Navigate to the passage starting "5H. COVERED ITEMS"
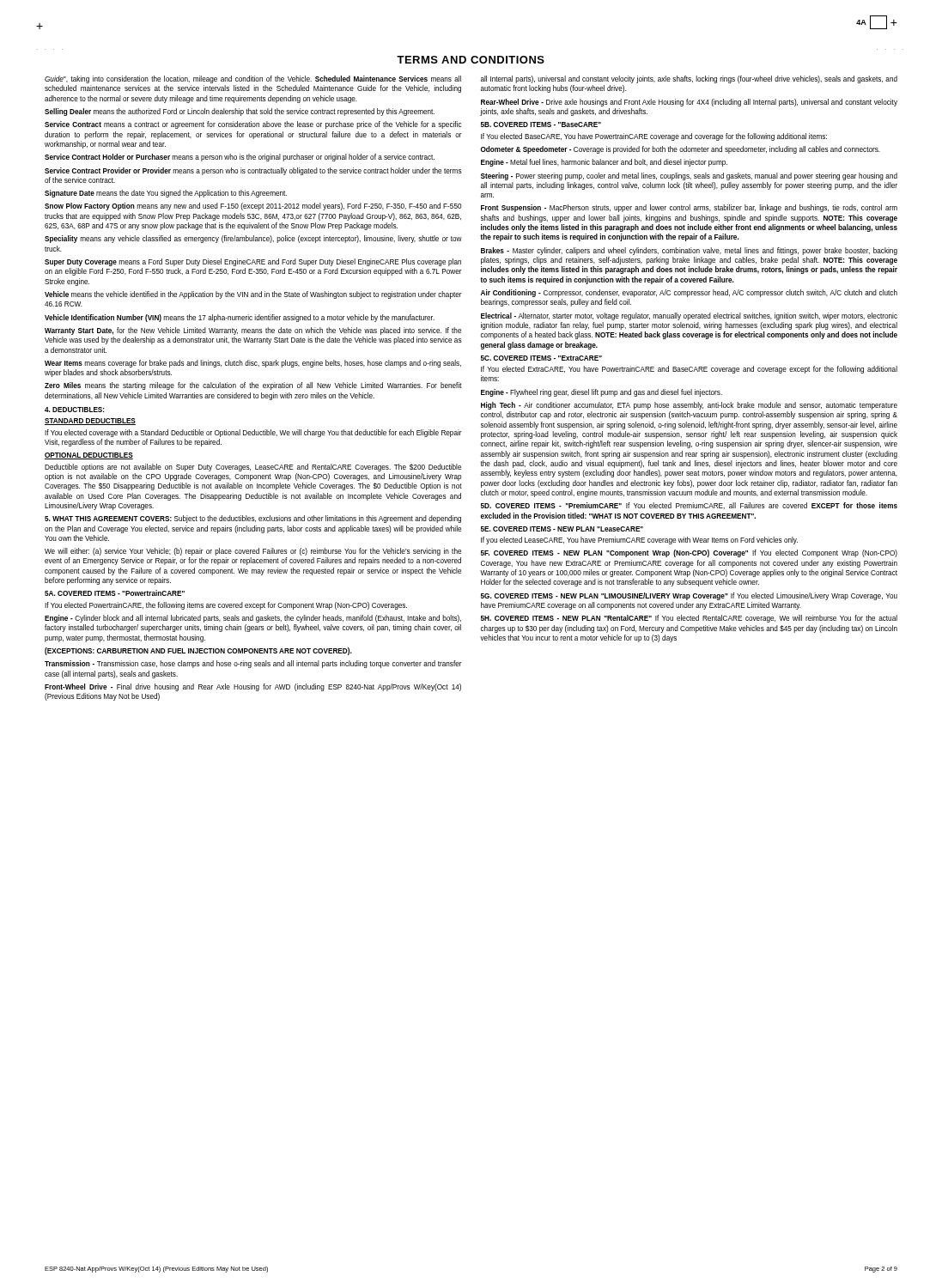 point(689,629)
